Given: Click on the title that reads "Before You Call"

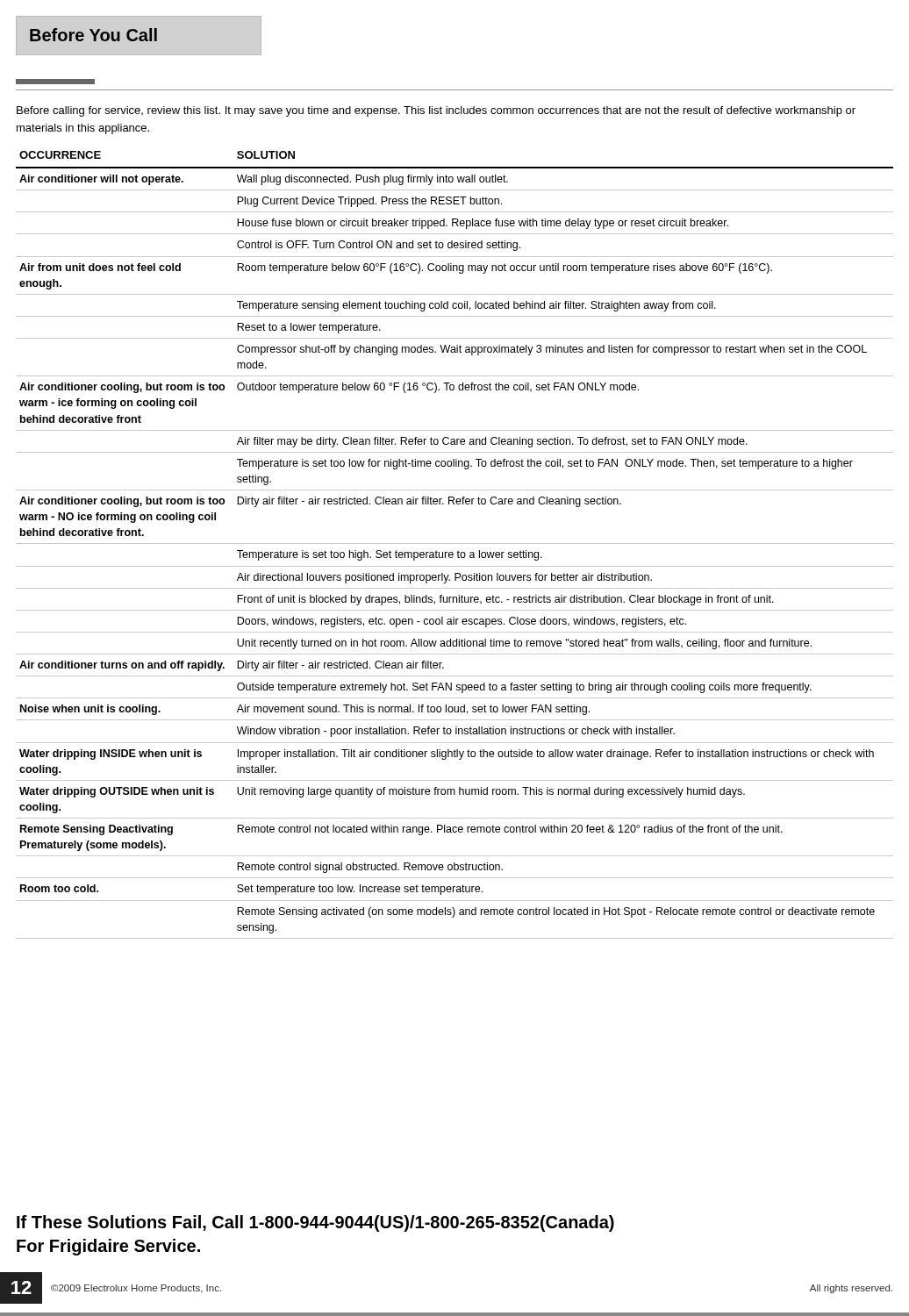Looking at the screenshot, I should tap(93, 35).
